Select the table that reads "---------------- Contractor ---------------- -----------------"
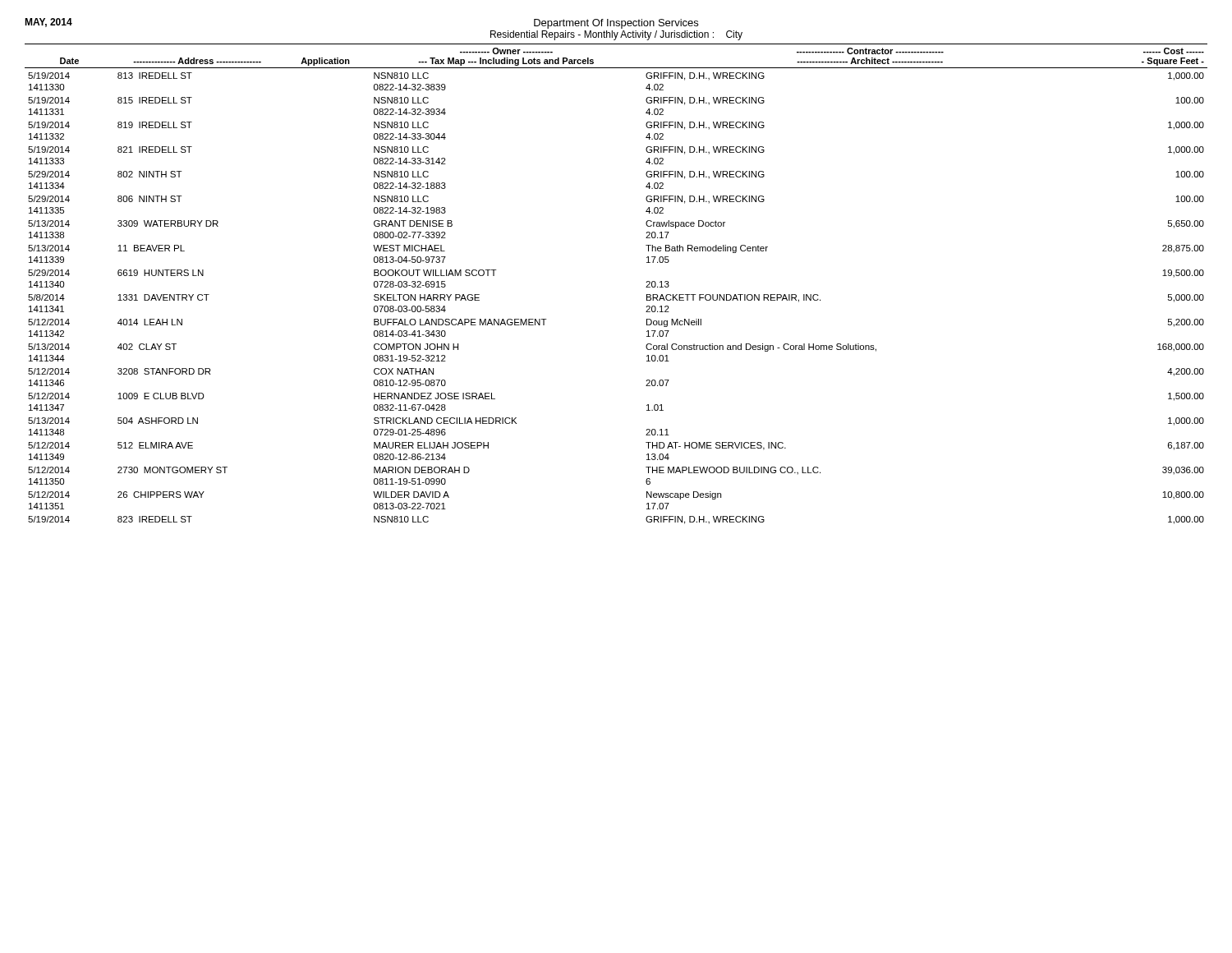The image size is (1232, 953). pyautogui.click(x=616, y=284)
